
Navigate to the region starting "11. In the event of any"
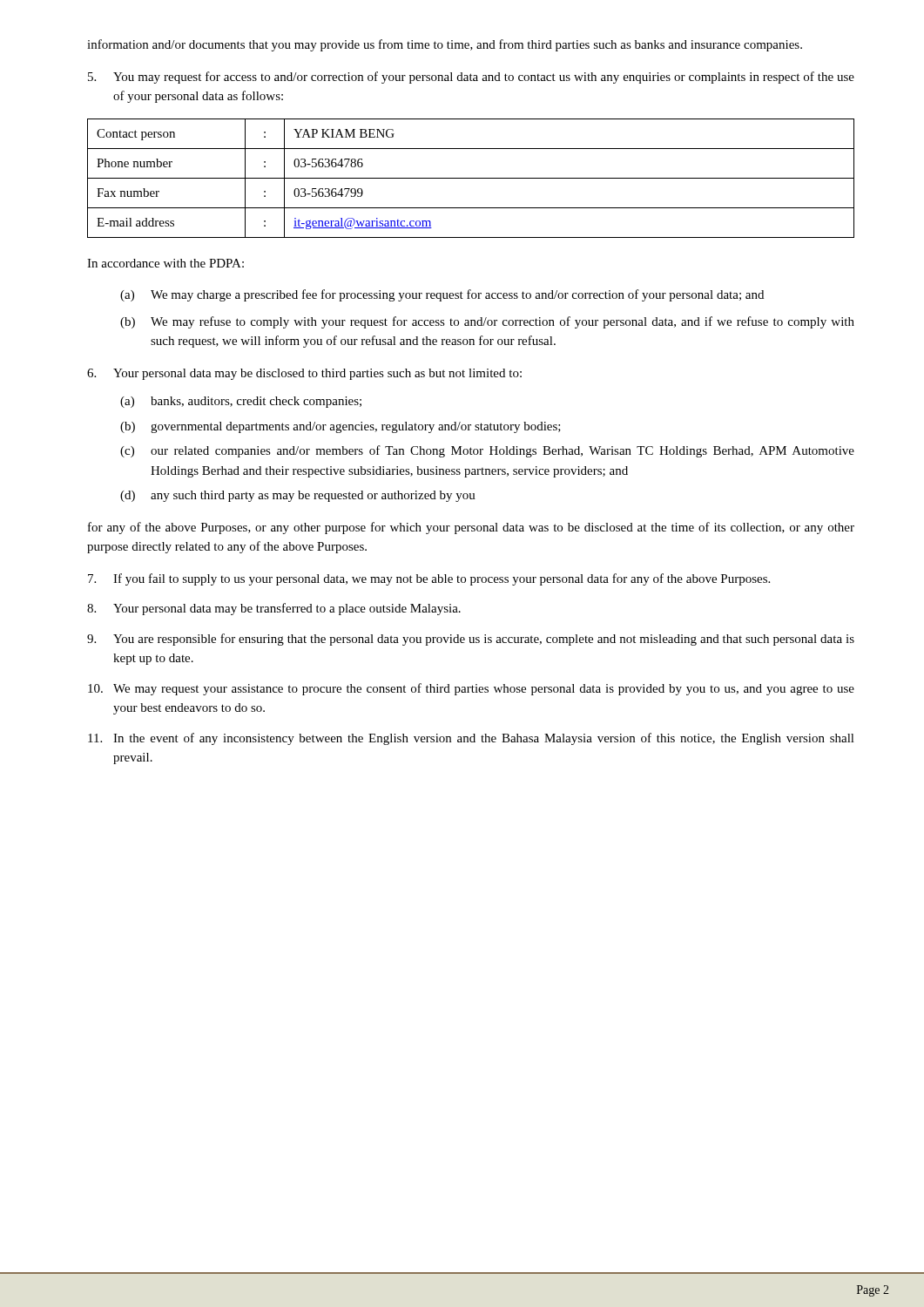pos(471,748)
